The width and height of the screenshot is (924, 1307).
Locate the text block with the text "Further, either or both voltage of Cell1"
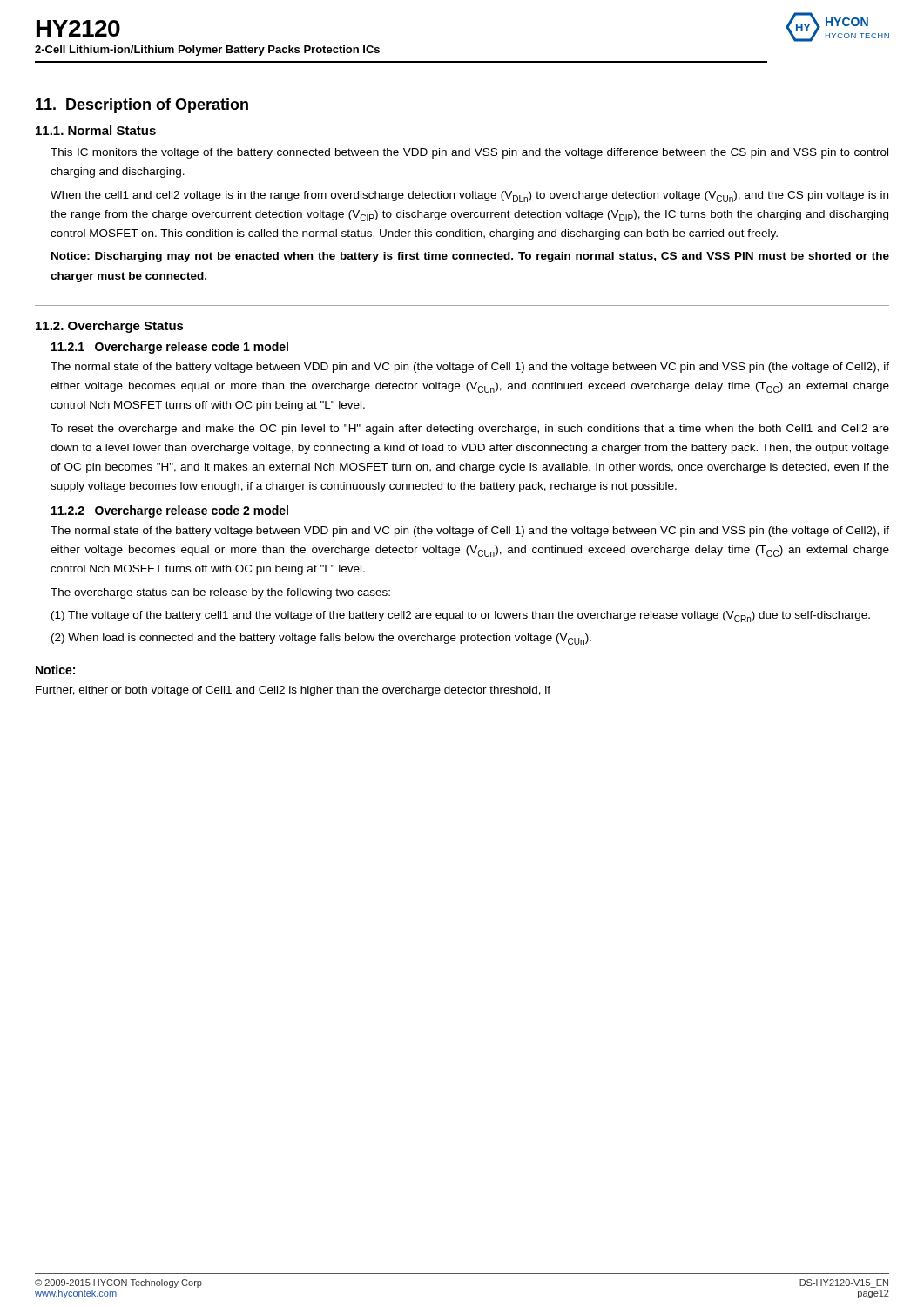[293, 690]
